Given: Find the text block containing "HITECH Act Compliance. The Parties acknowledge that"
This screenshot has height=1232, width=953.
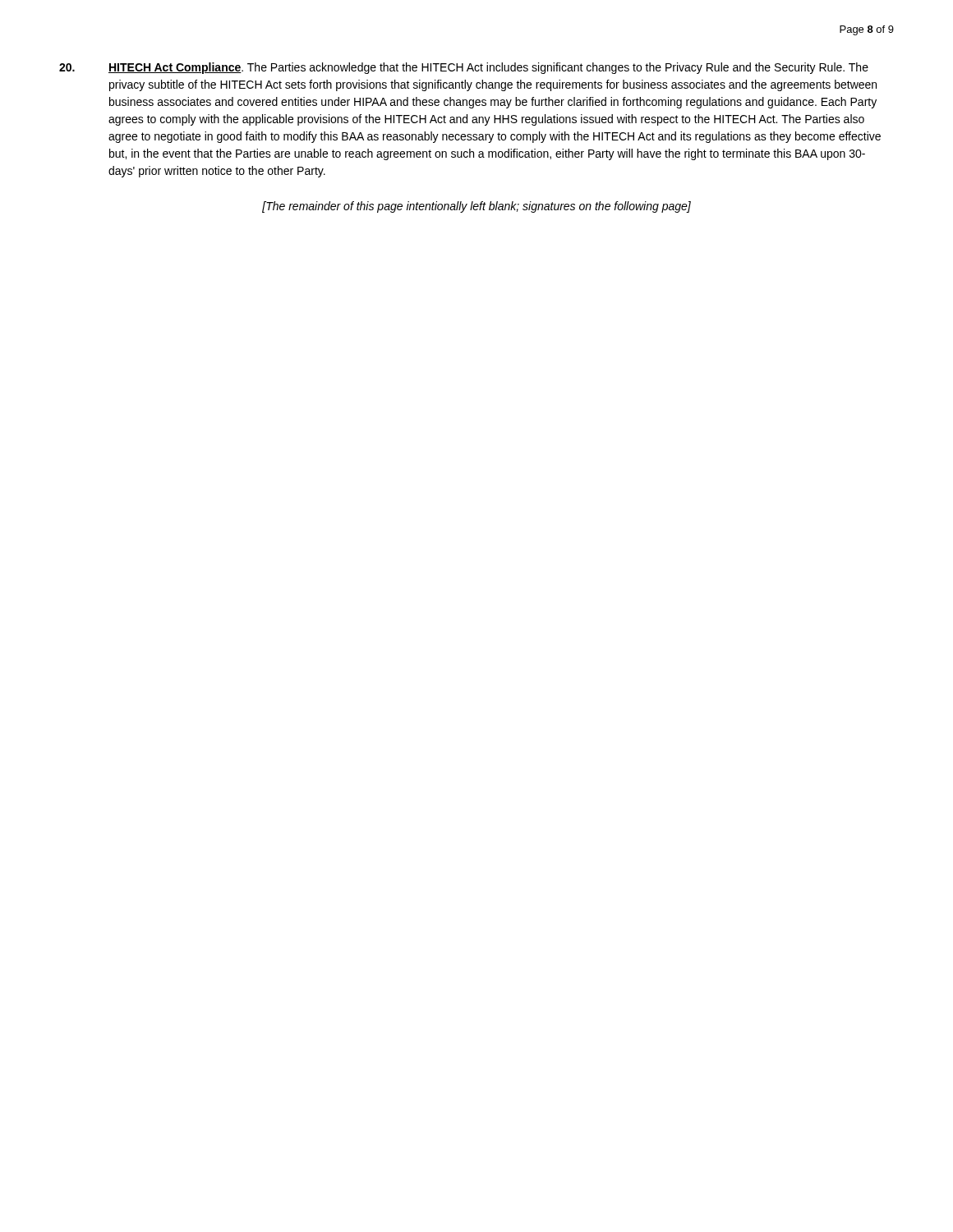Looking at the screenshot, I should pyautogui.click(x=475, y=120).
